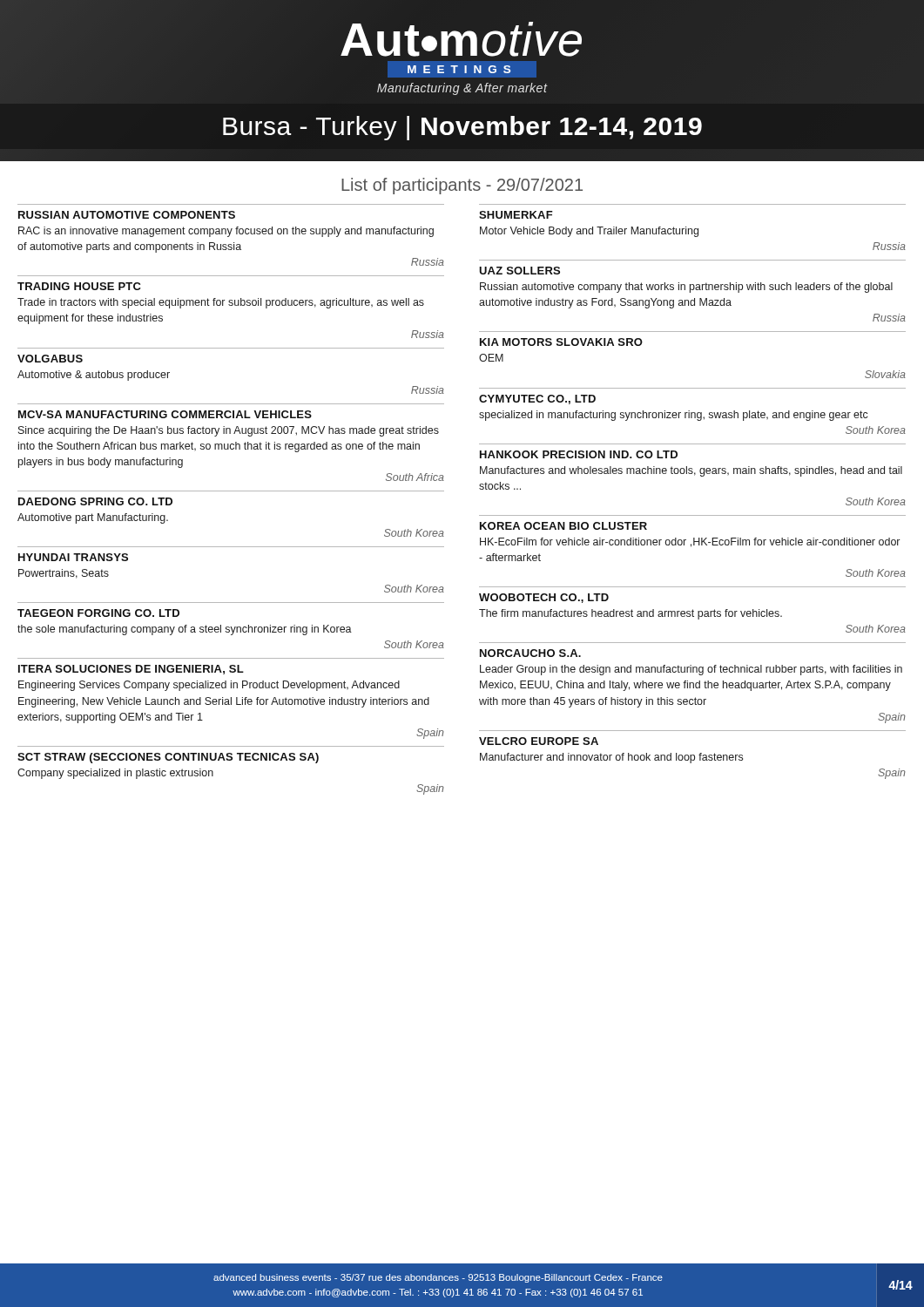Find the region starting "KOREA OCEAN BIO CLUSTER HK-EcoFilm for vehicle"
This screenshot has width=924, height=1307.
(x=692, y=549)
